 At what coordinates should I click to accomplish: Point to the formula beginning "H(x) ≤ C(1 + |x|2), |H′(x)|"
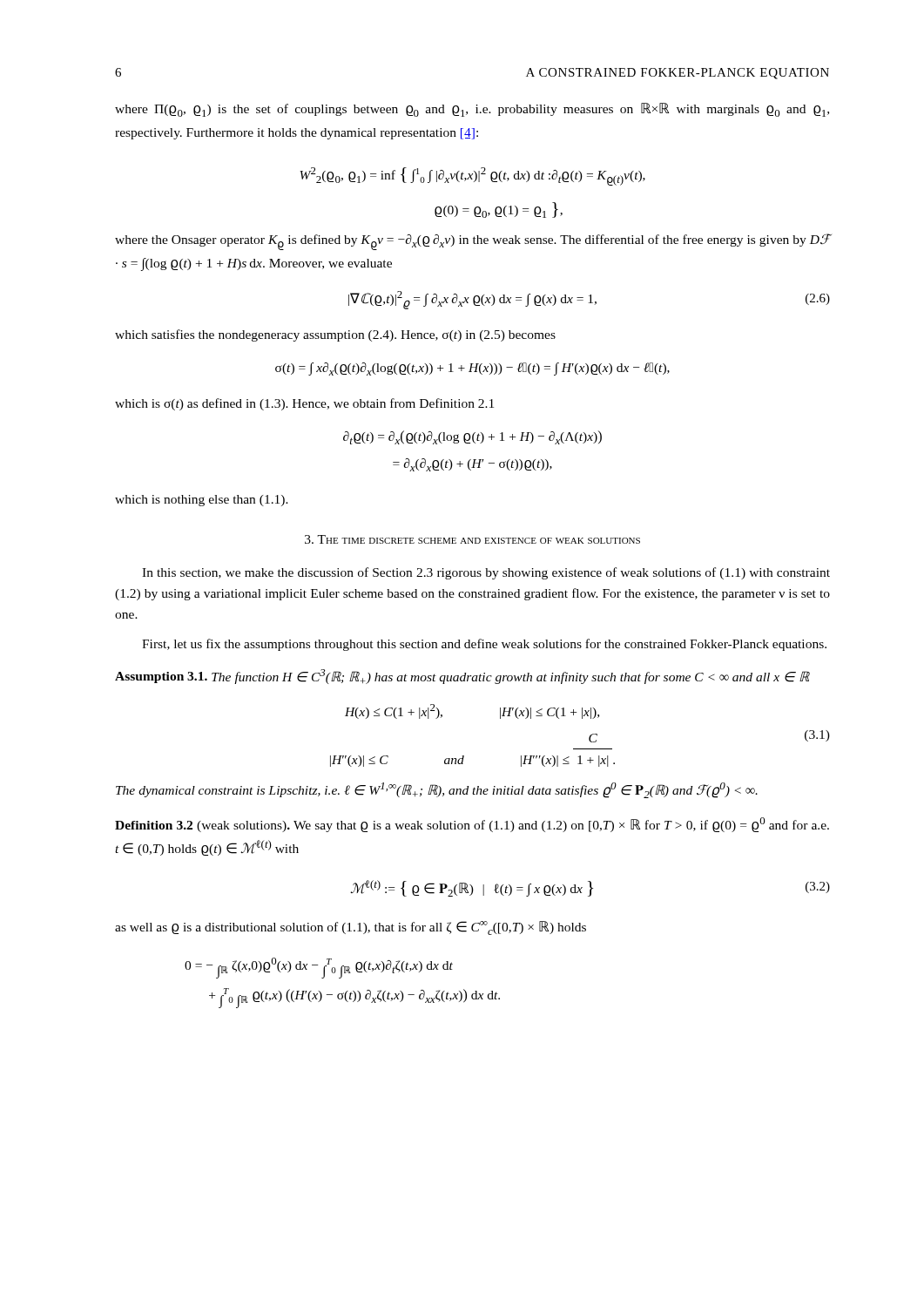click(392, 710)
